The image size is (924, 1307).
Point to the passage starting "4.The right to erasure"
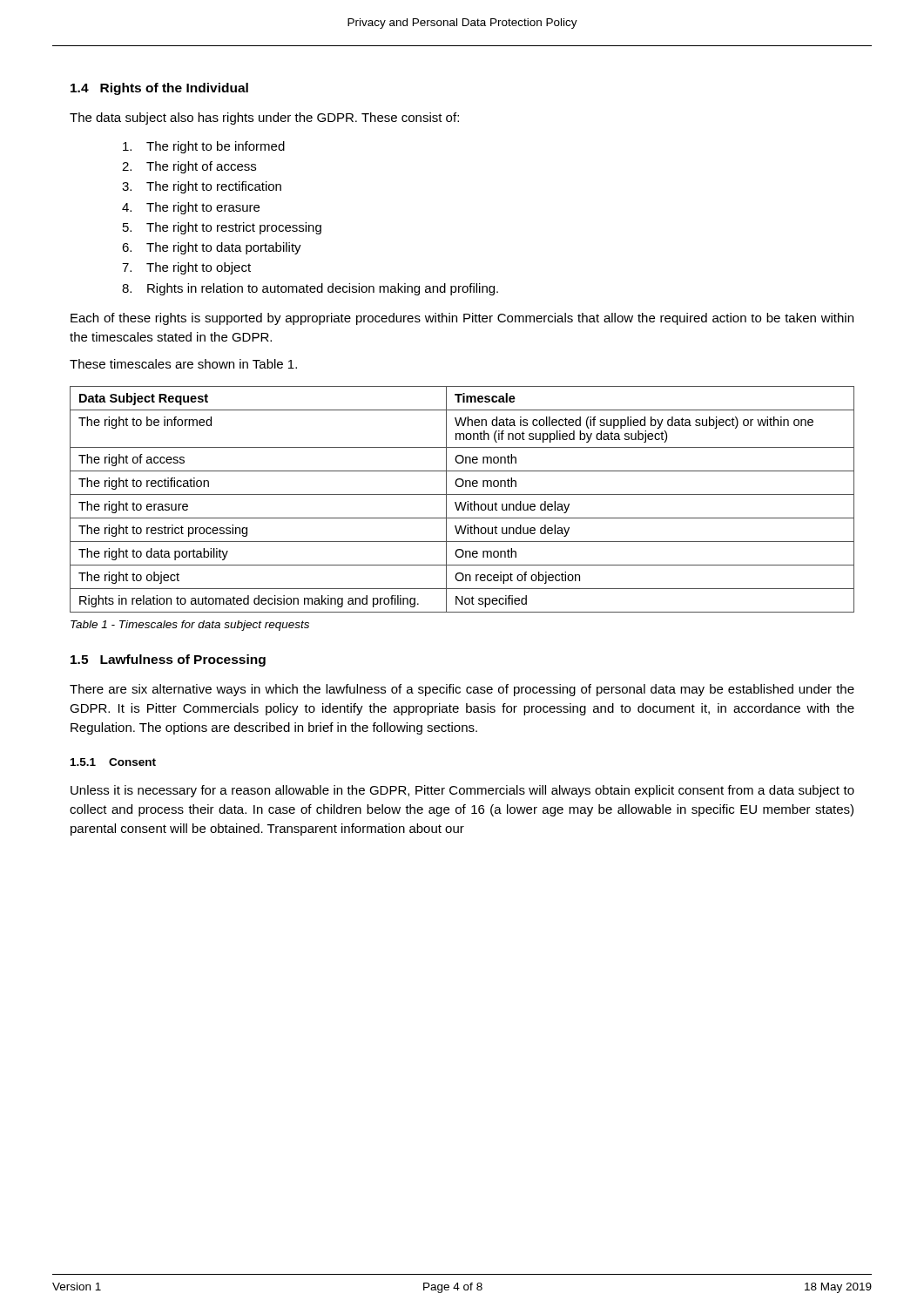point(191,207)
